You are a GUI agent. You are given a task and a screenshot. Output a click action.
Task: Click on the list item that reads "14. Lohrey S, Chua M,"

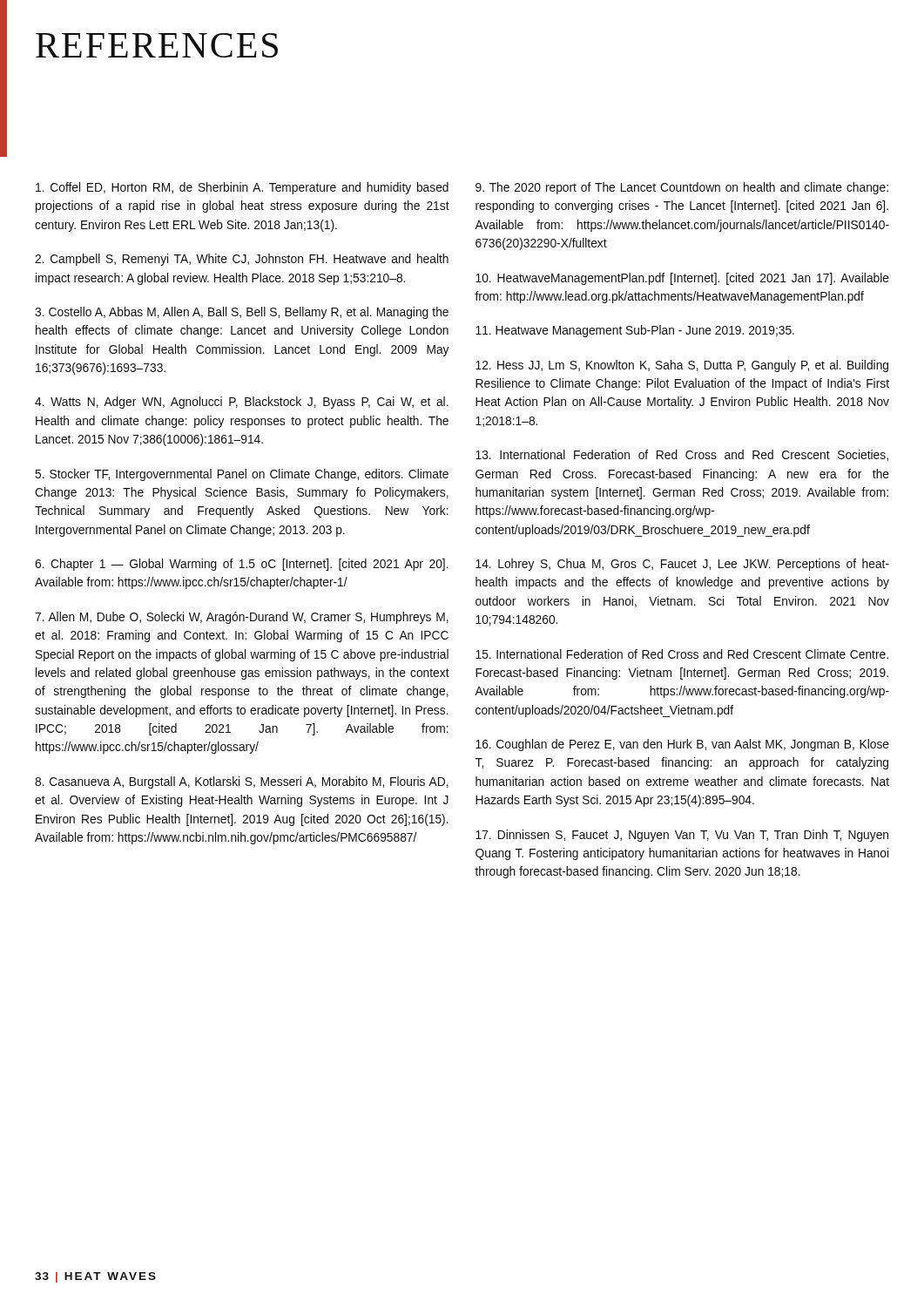coord(682,592)
